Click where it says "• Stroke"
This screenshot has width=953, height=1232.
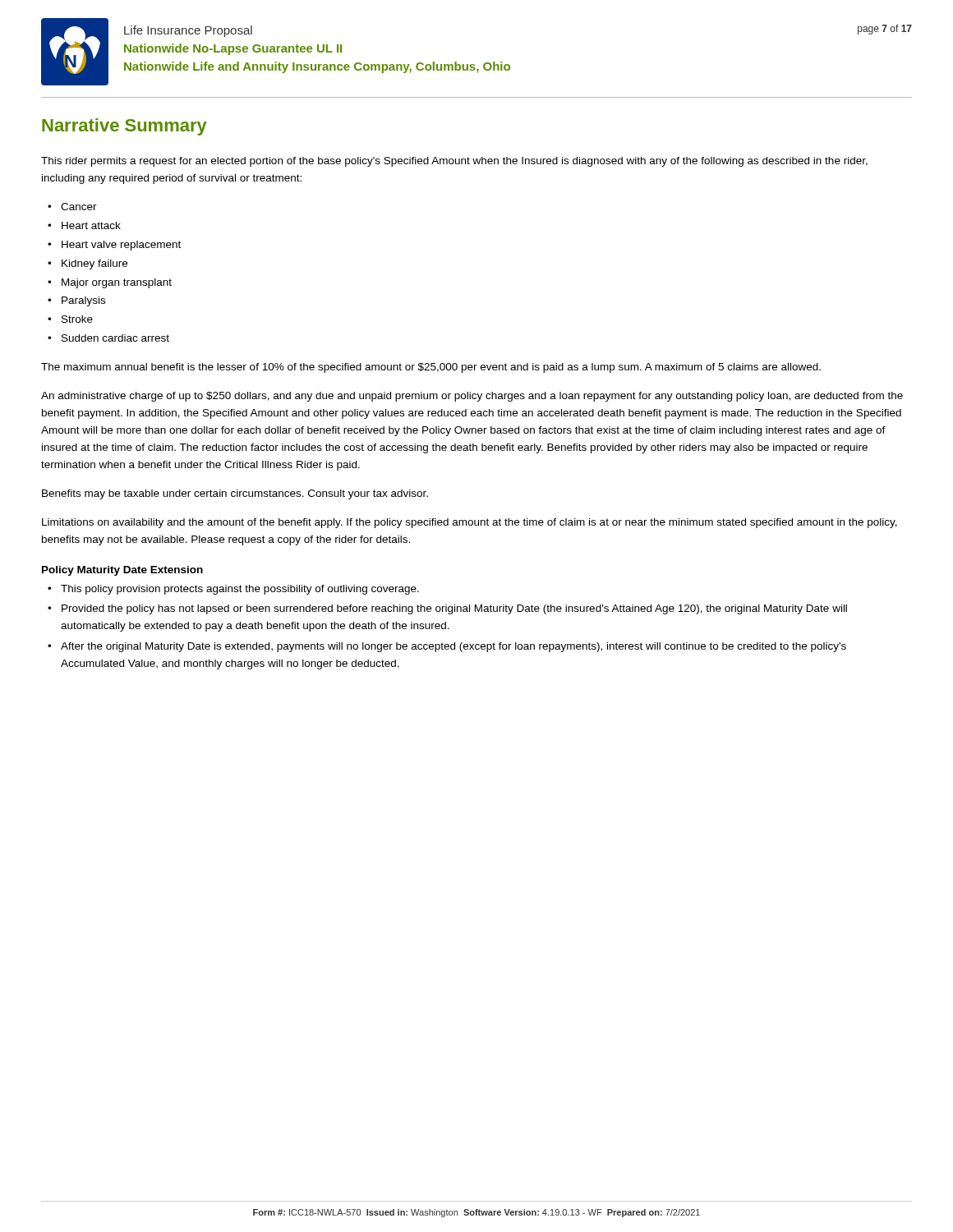tap(70, 320)
